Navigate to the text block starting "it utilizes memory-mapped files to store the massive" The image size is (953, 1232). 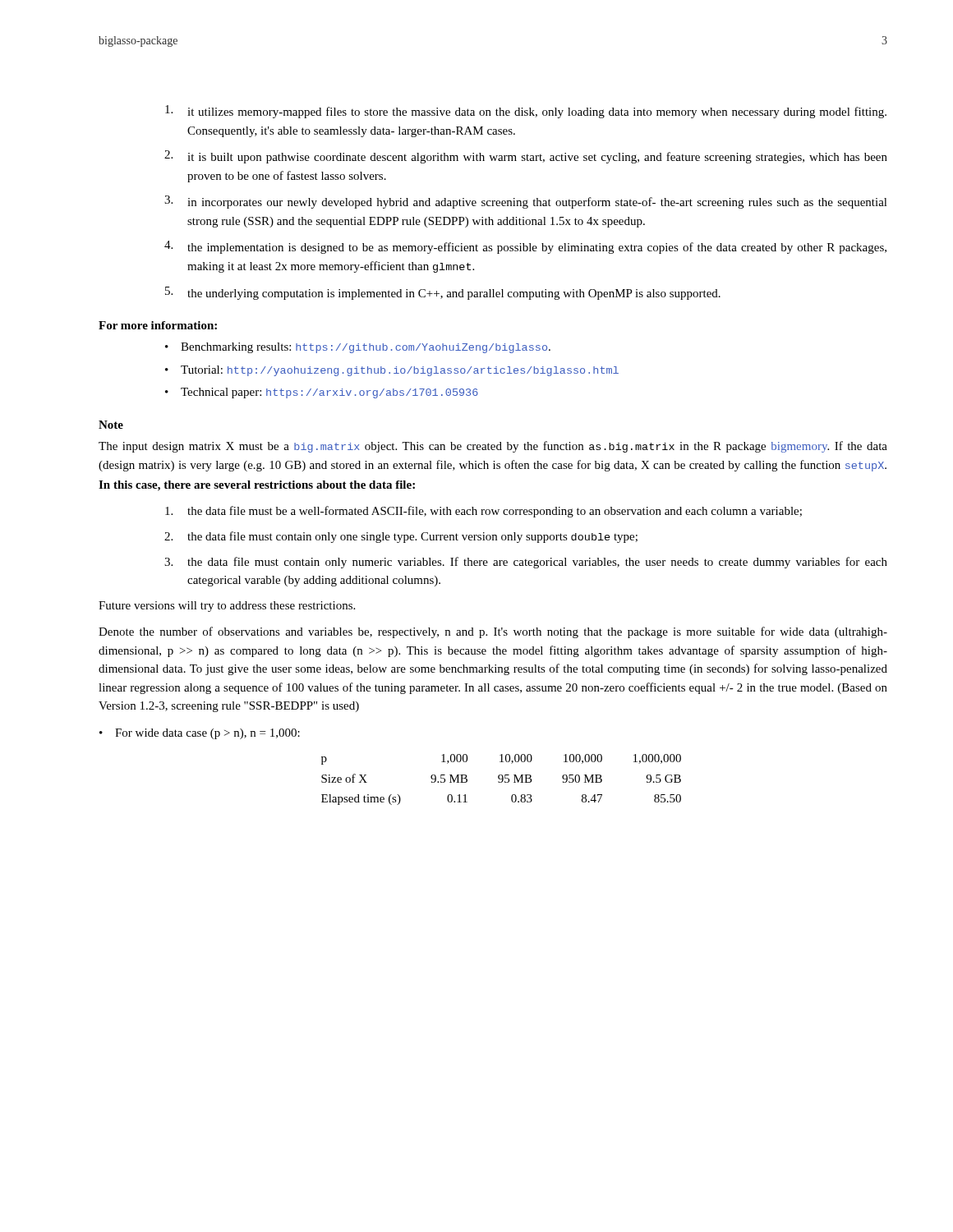526,121
